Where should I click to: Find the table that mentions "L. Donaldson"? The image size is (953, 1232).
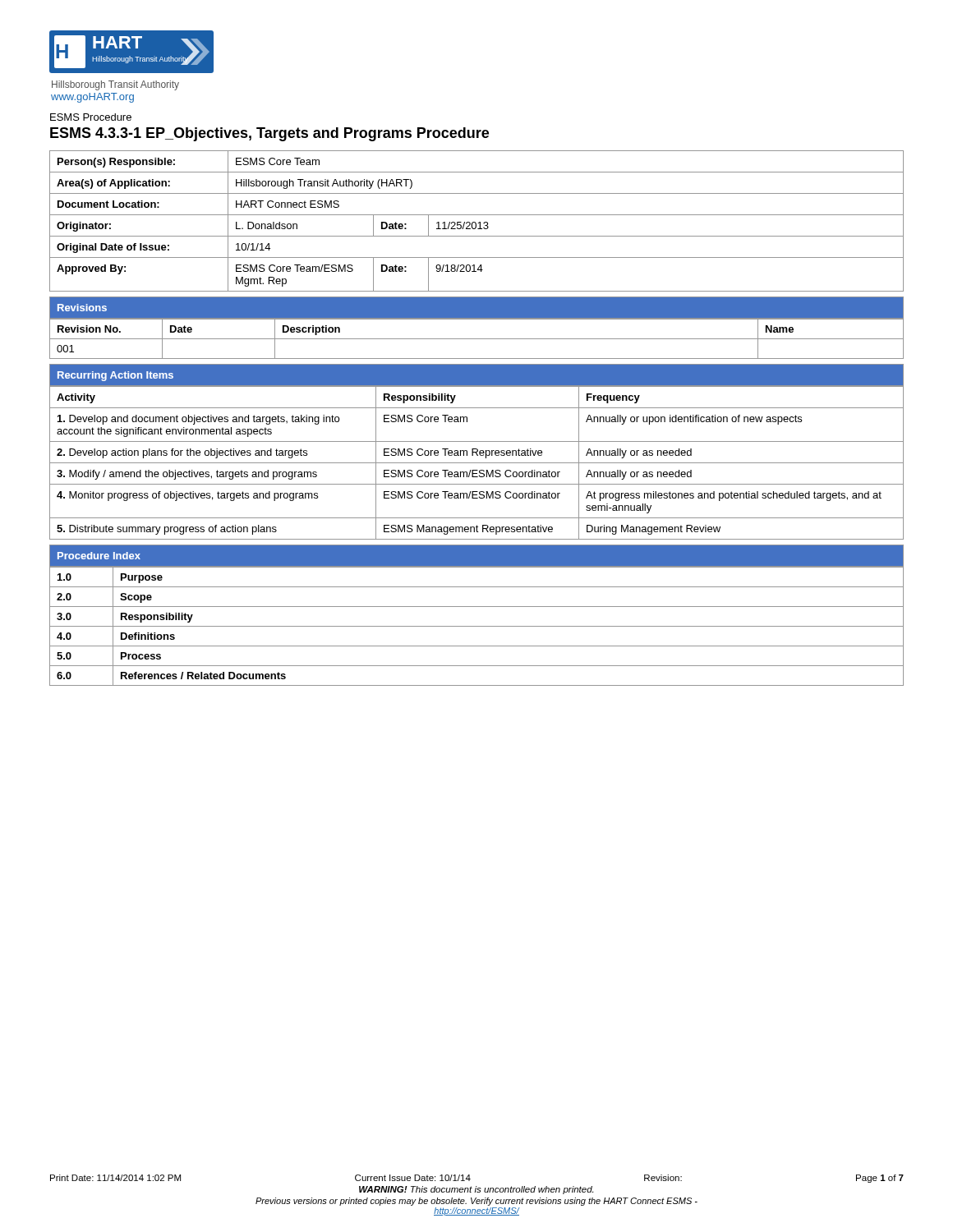pos(476,221)
